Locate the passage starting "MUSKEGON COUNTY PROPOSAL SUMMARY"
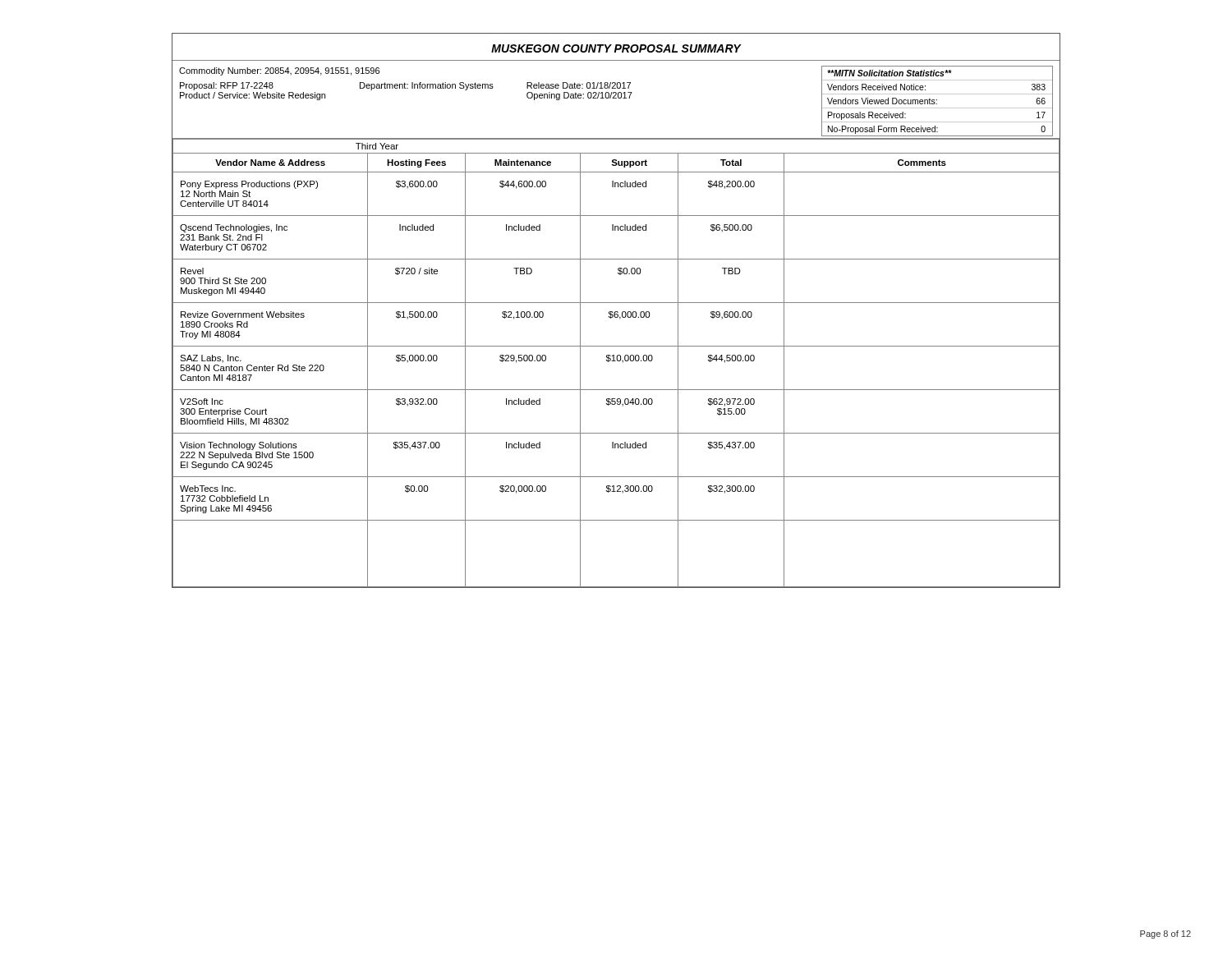 tap(616, 48)
